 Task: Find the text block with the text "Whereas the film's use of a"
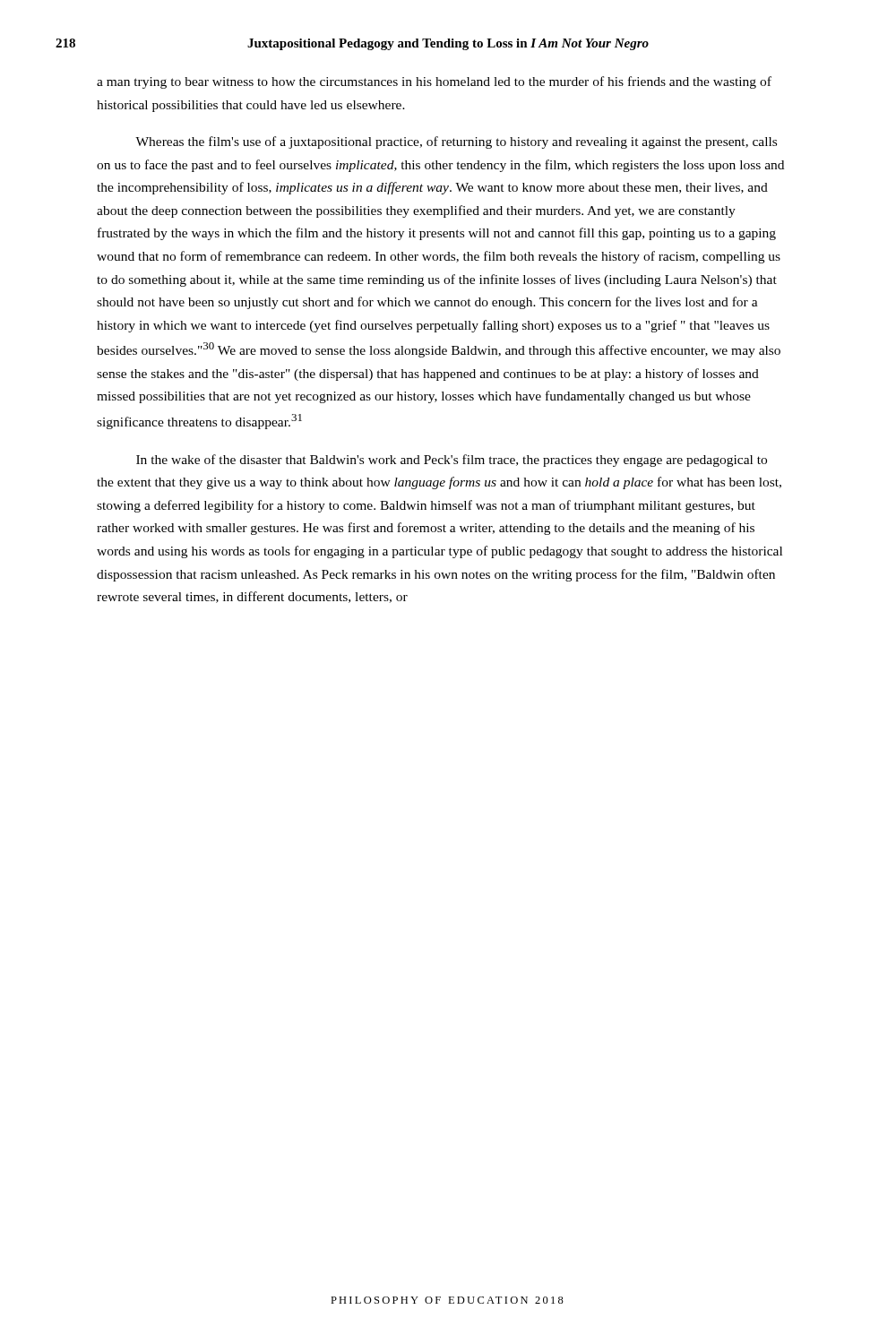click(441, 282)
